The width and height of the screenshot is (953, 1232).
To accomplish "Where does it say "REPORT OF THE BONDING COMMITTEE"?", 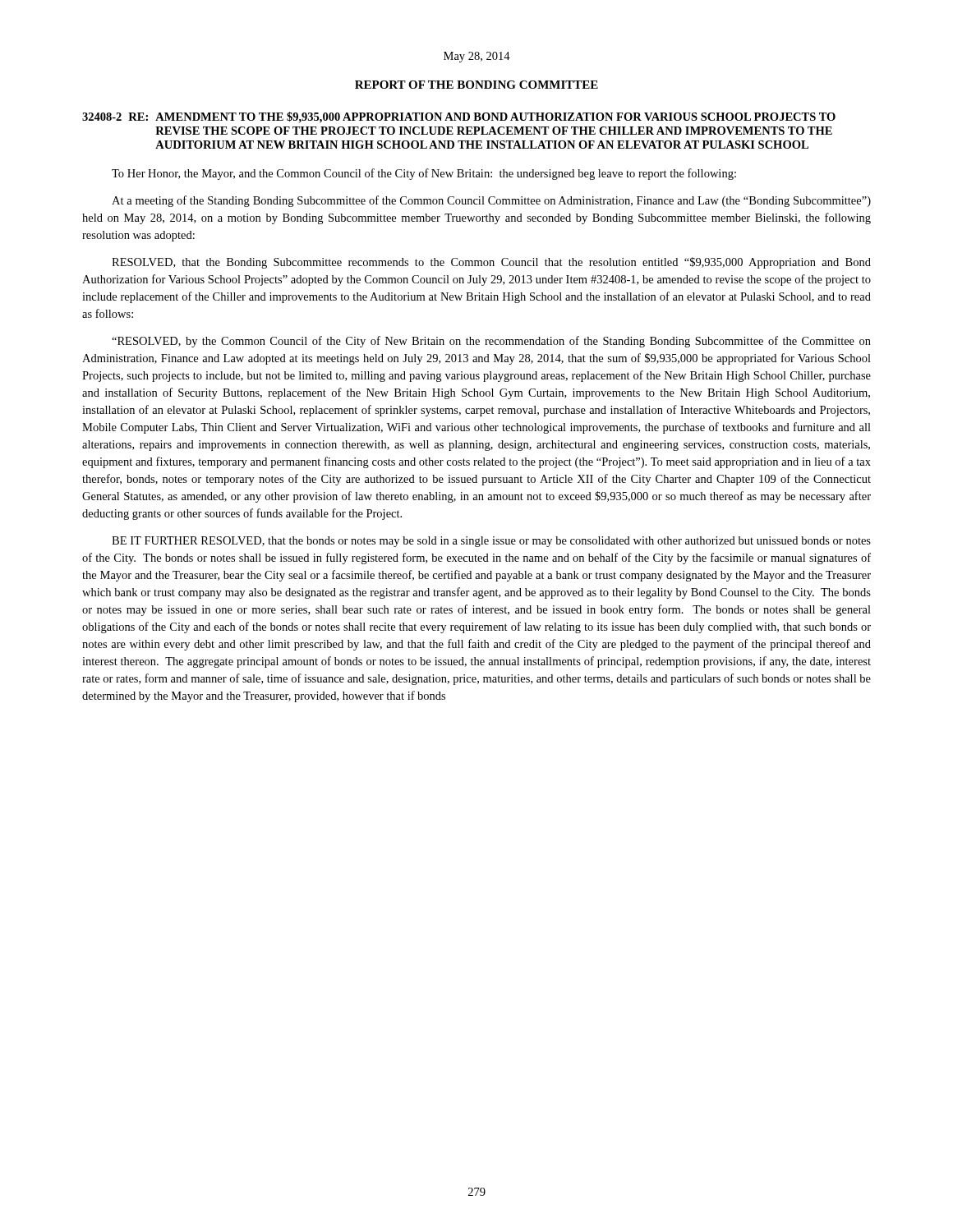I will coord(476,85).
